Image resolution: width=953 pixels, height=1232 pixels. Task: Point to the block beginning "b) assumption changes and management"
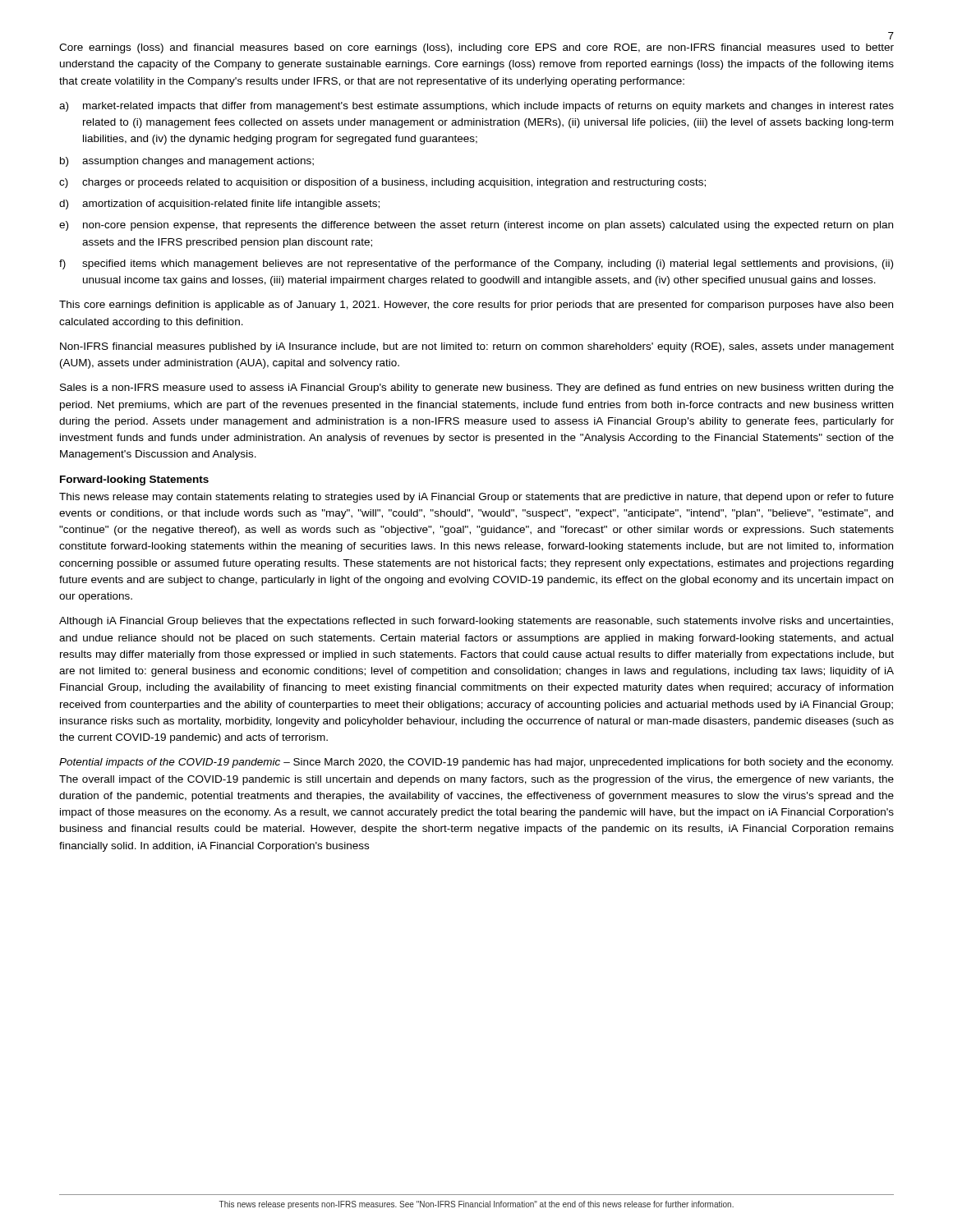click(x=187, y=162)
